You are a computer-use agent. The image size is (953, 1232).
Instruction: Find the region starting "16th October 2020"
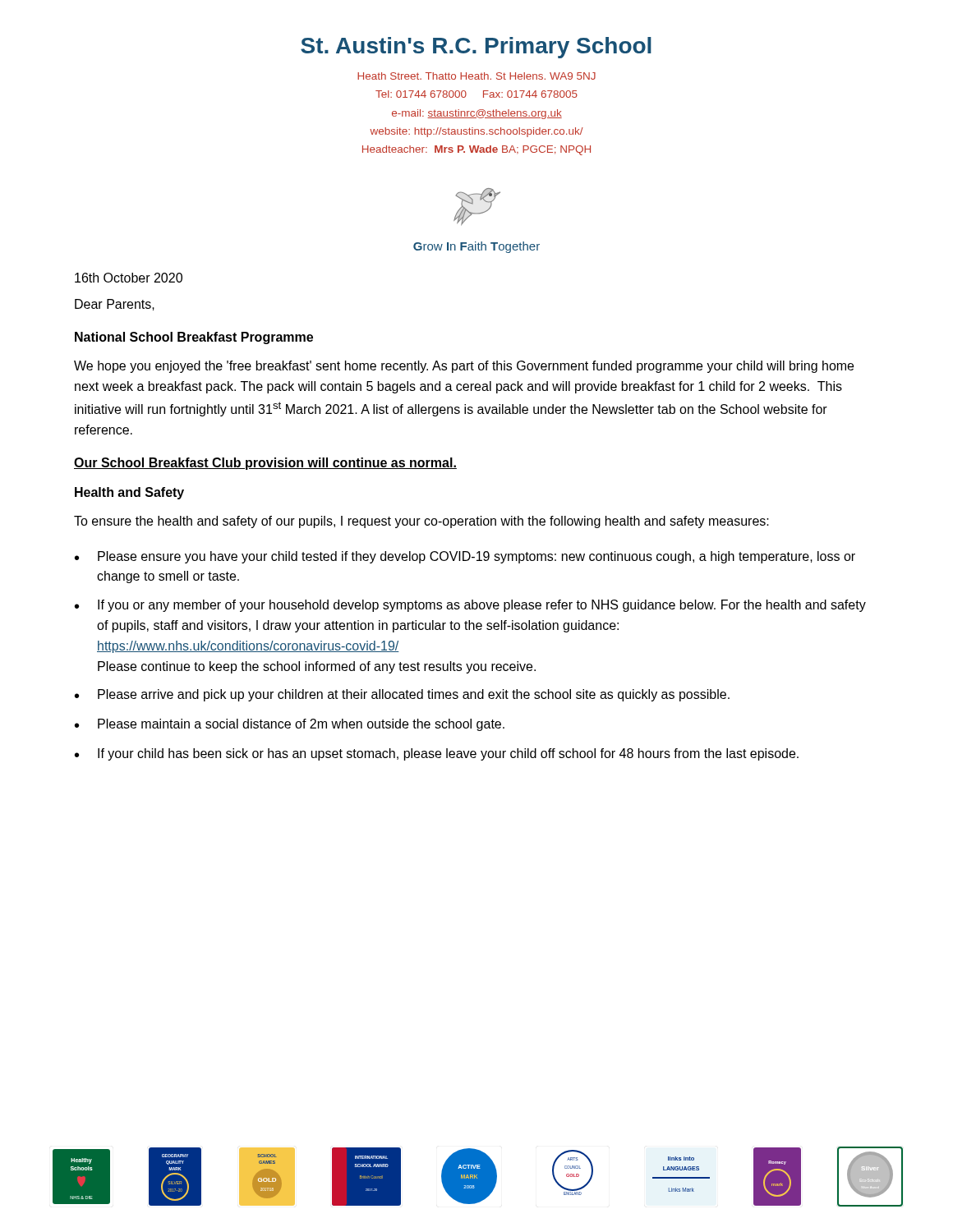tap(128, 278)
